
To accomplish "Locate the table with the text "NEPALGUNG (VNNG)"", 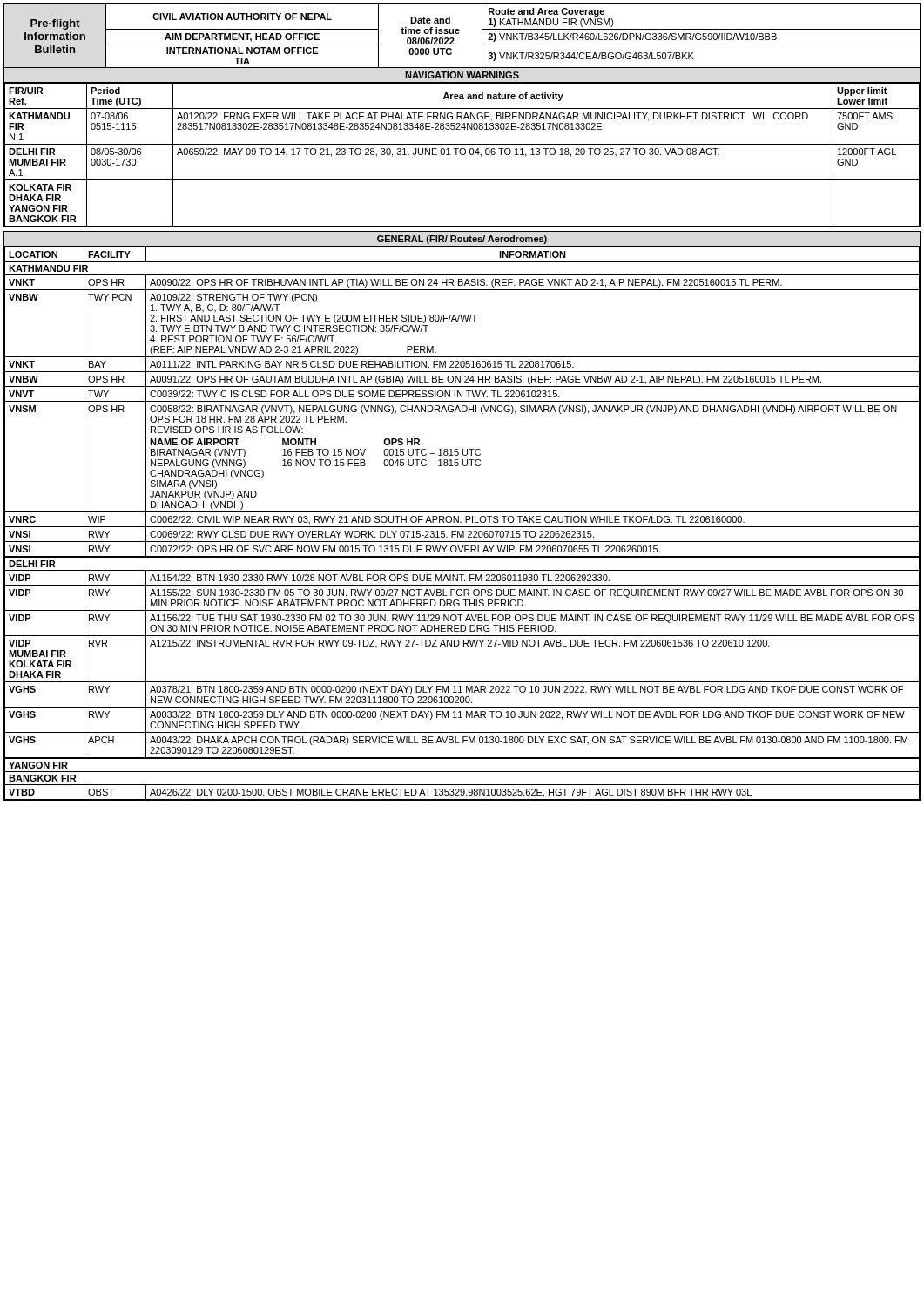I will [462, 524].
